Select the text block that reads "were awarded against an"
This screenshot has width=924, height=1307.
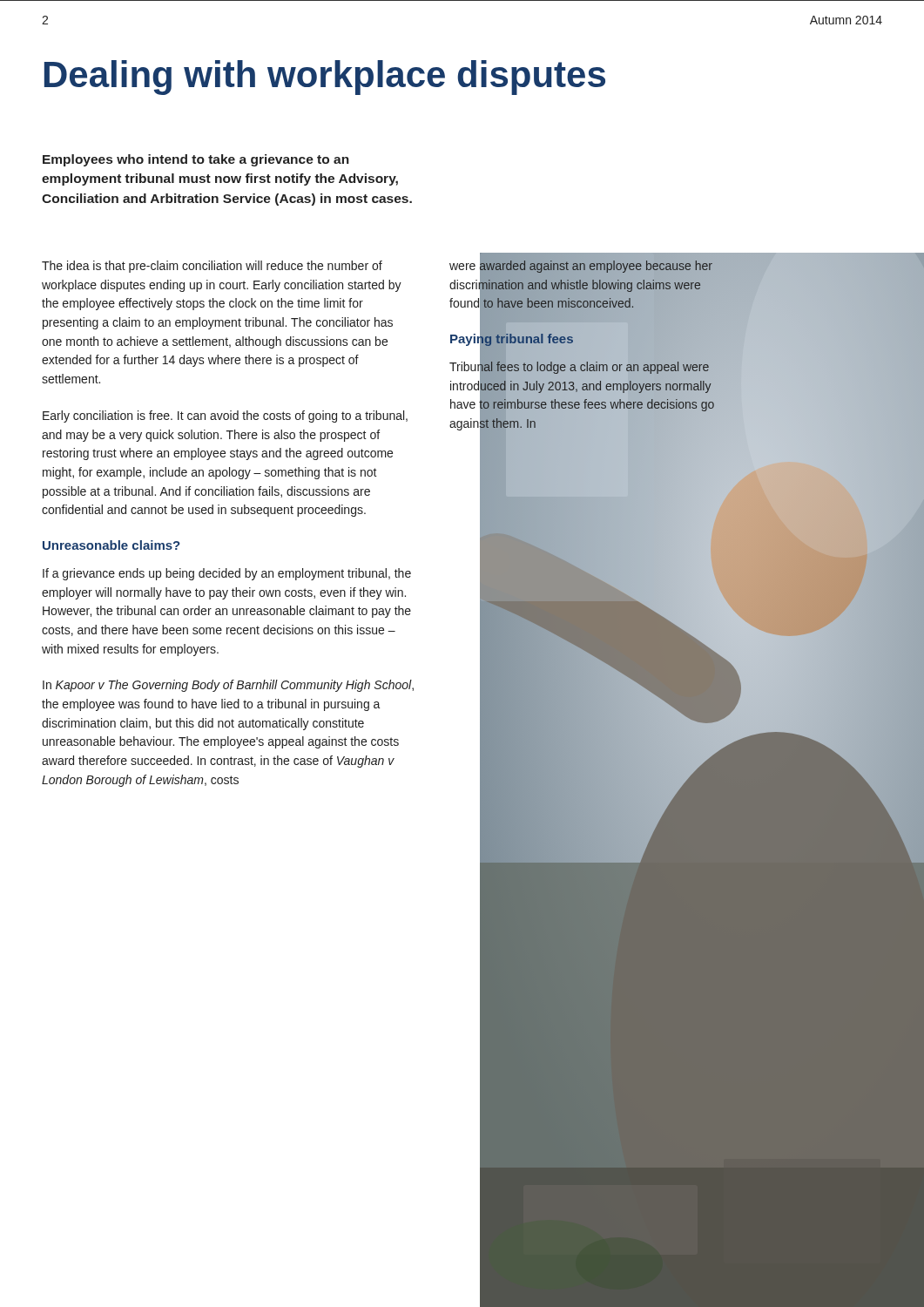581,285
